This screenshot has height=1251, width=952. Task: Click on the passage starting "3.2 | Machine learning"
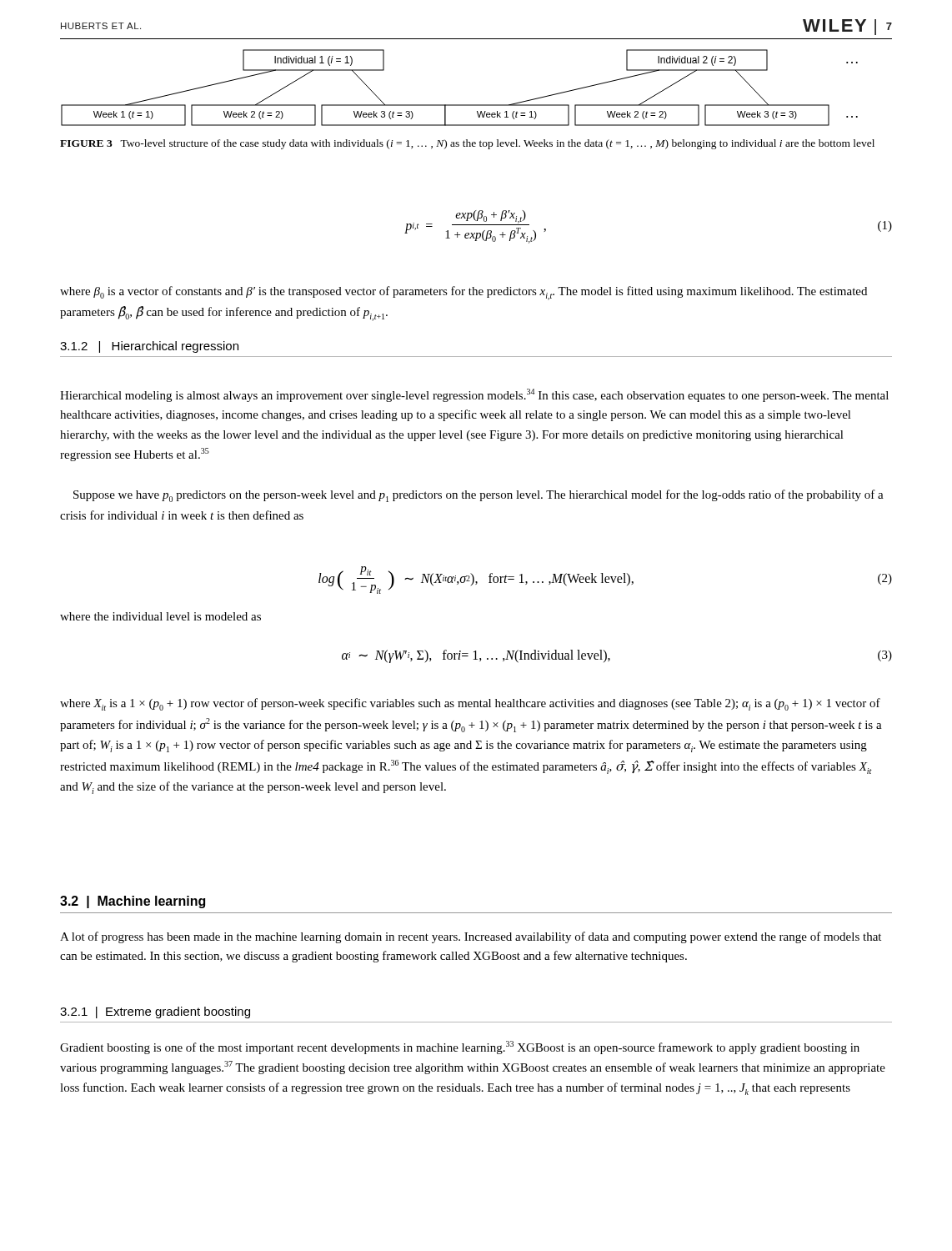pos(476,904)
